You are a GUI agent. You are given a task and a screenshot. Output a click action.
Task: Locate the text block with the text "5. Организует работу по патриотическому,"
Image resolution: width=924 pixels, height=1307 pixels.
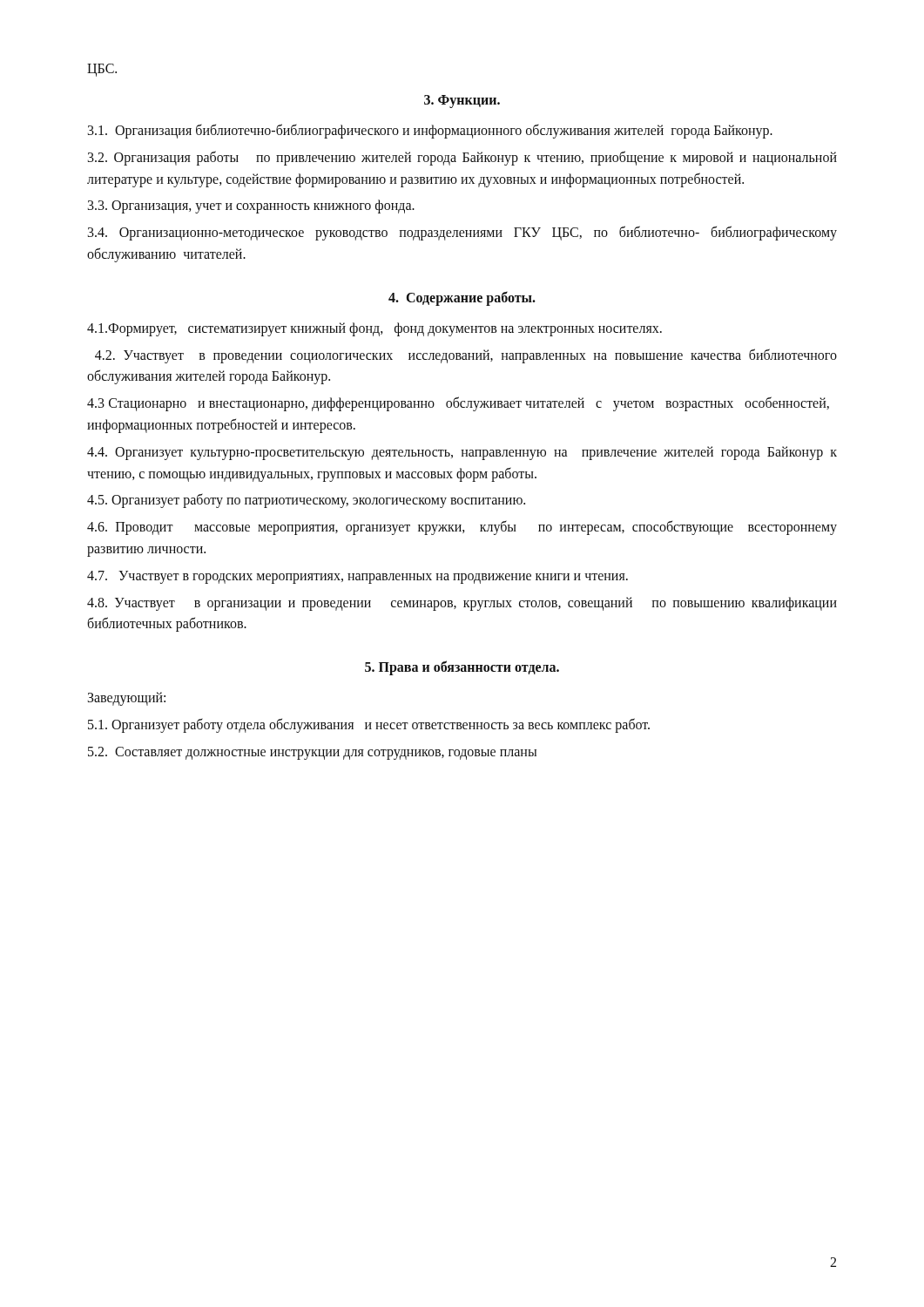pos(307,500)
